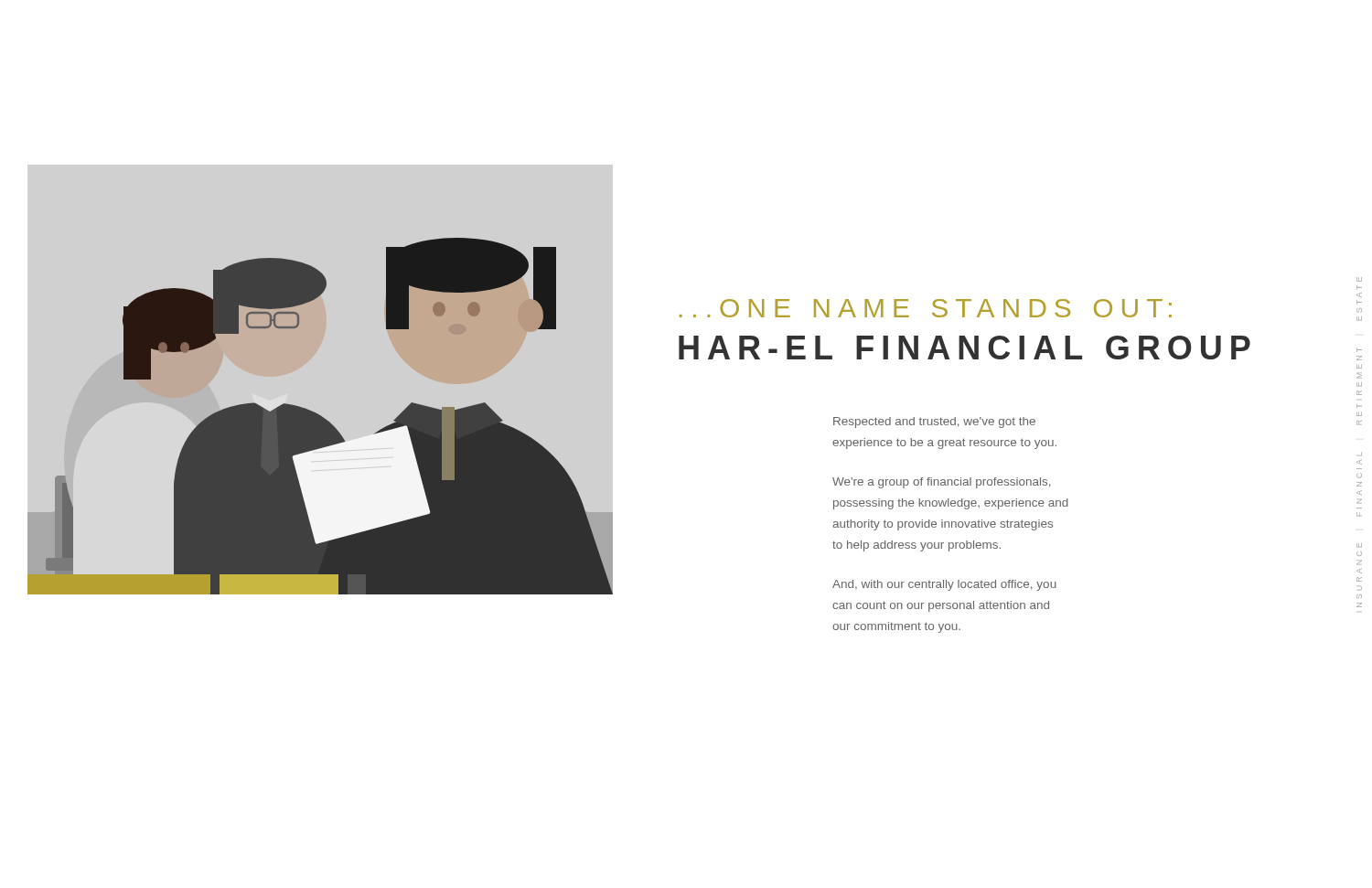The height and width of the screenshot is (888, 1372).
Task: Locate the block of text that opens with "Respected and trusted, we've"
Action: click(945, 432)
